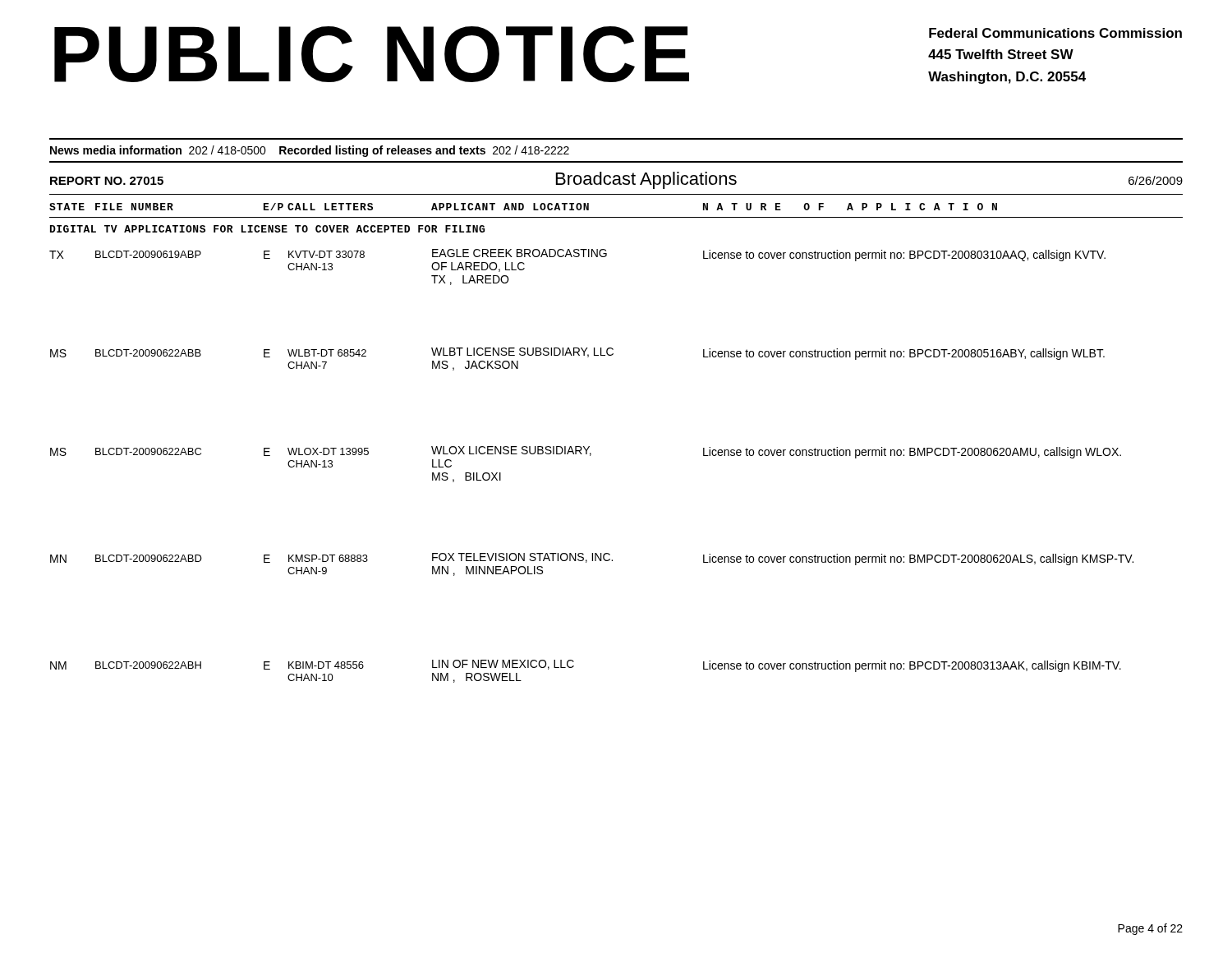
Task: Navigate to the text block starting "License to cover construction permit no: BMPCDT-20080620ALS, callsign"
Action: [x=918, y=559]
